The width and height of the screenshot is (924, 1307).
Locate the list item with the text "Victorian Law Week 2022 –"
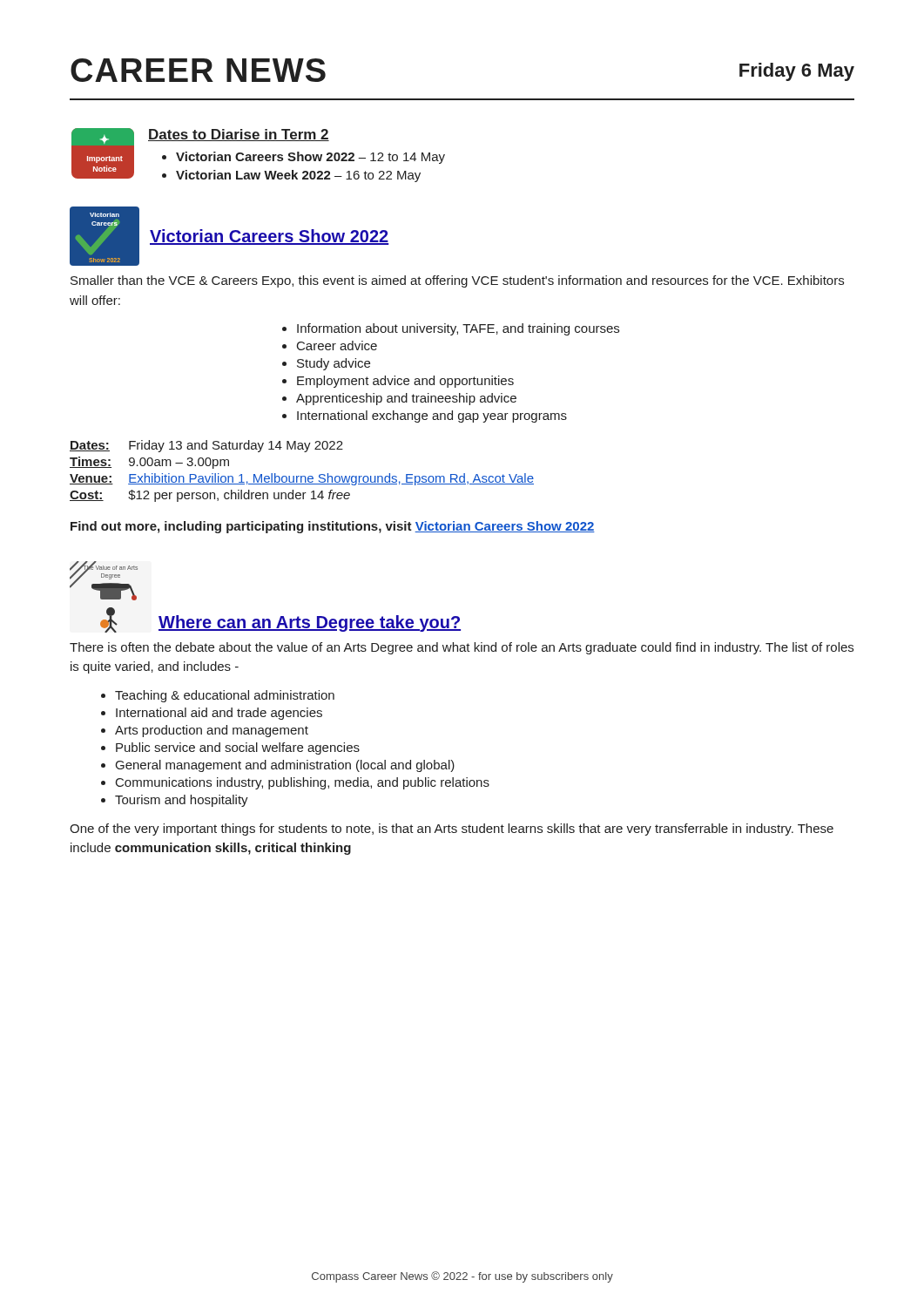tap(298, 175)
